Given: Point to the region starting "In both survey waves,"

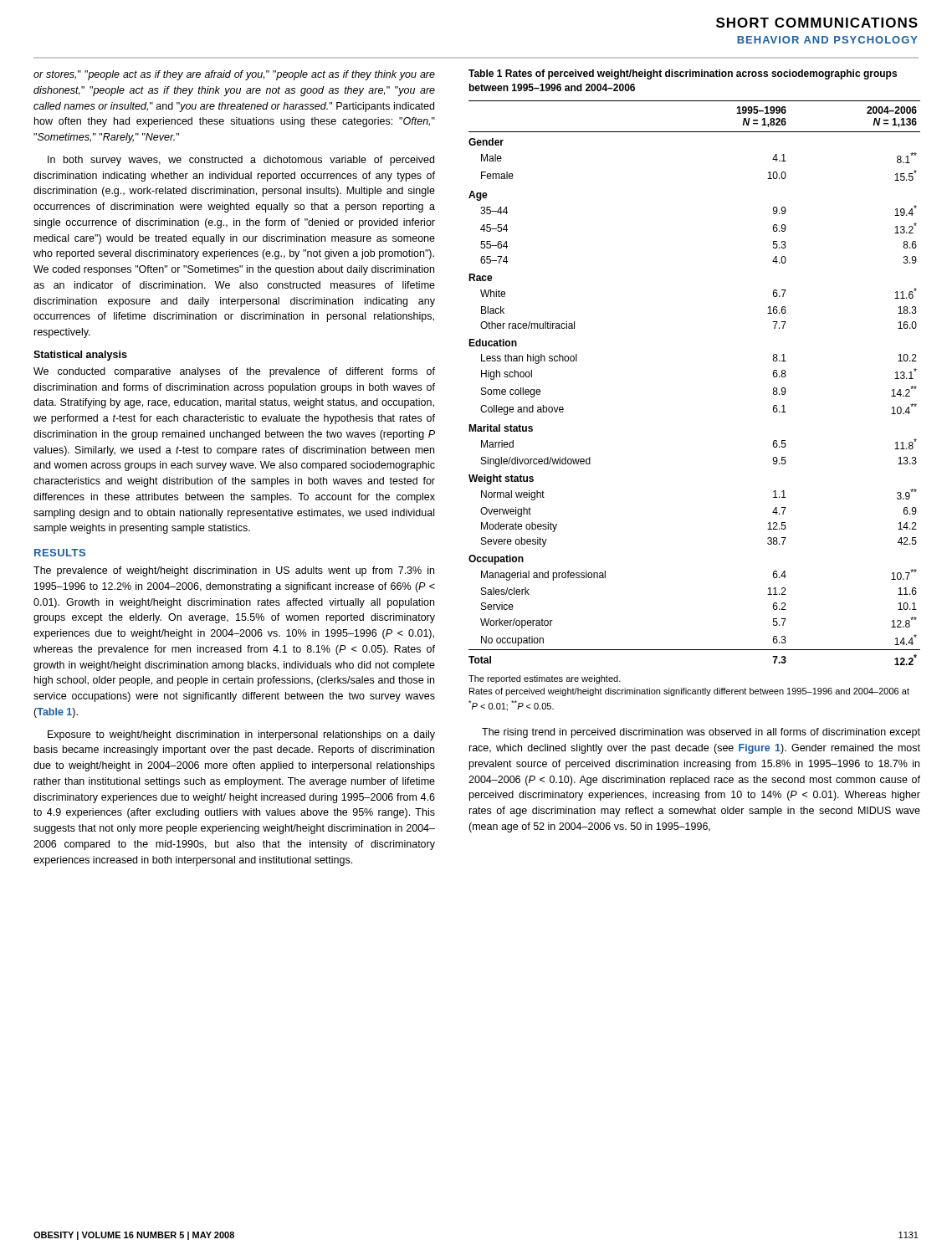Looking at the screenshot, I should (x=234, y=246).
